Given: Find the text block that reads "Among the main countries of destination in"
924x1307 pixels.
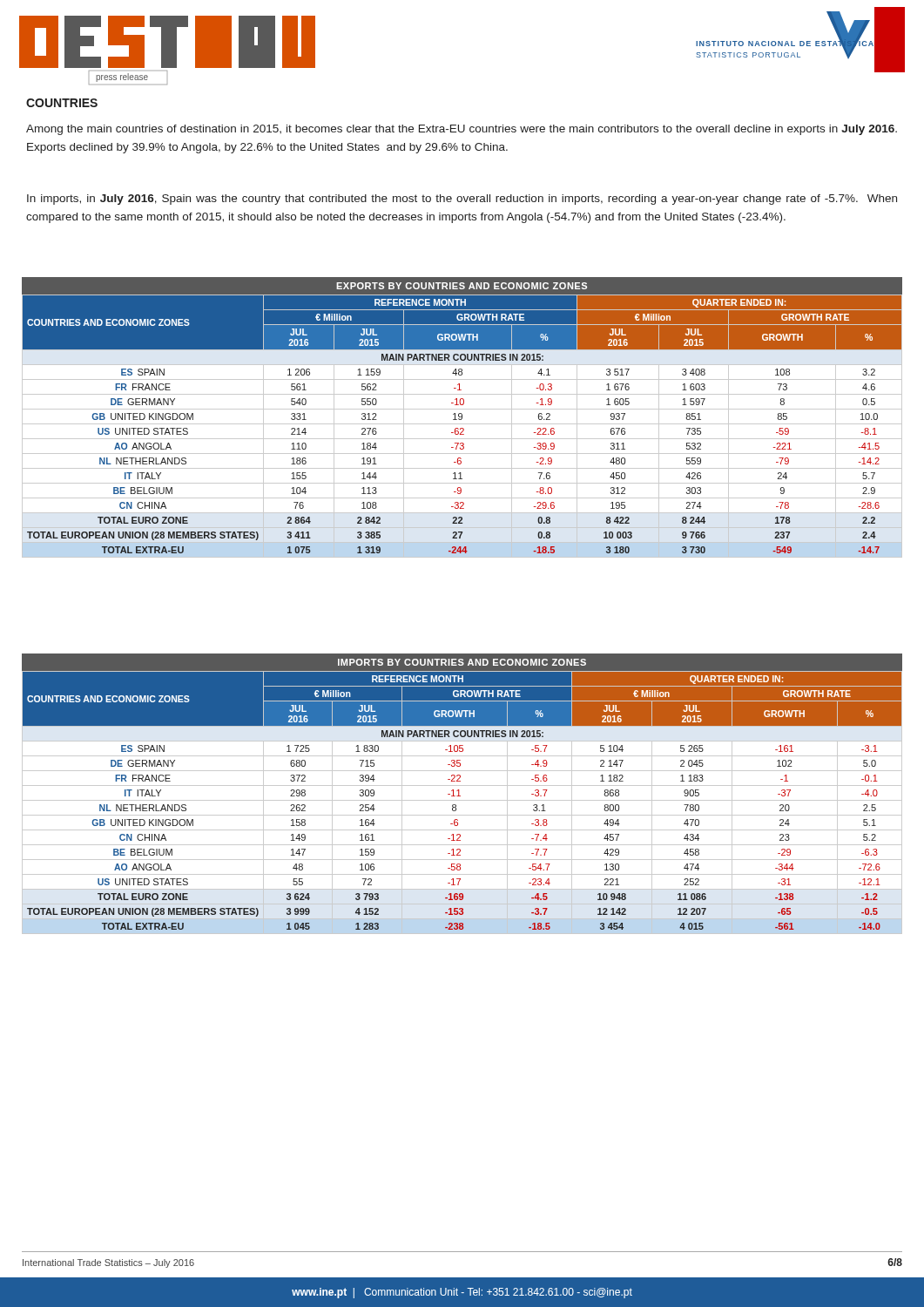Looking at the screenshot, I should (x=462, y=138).
